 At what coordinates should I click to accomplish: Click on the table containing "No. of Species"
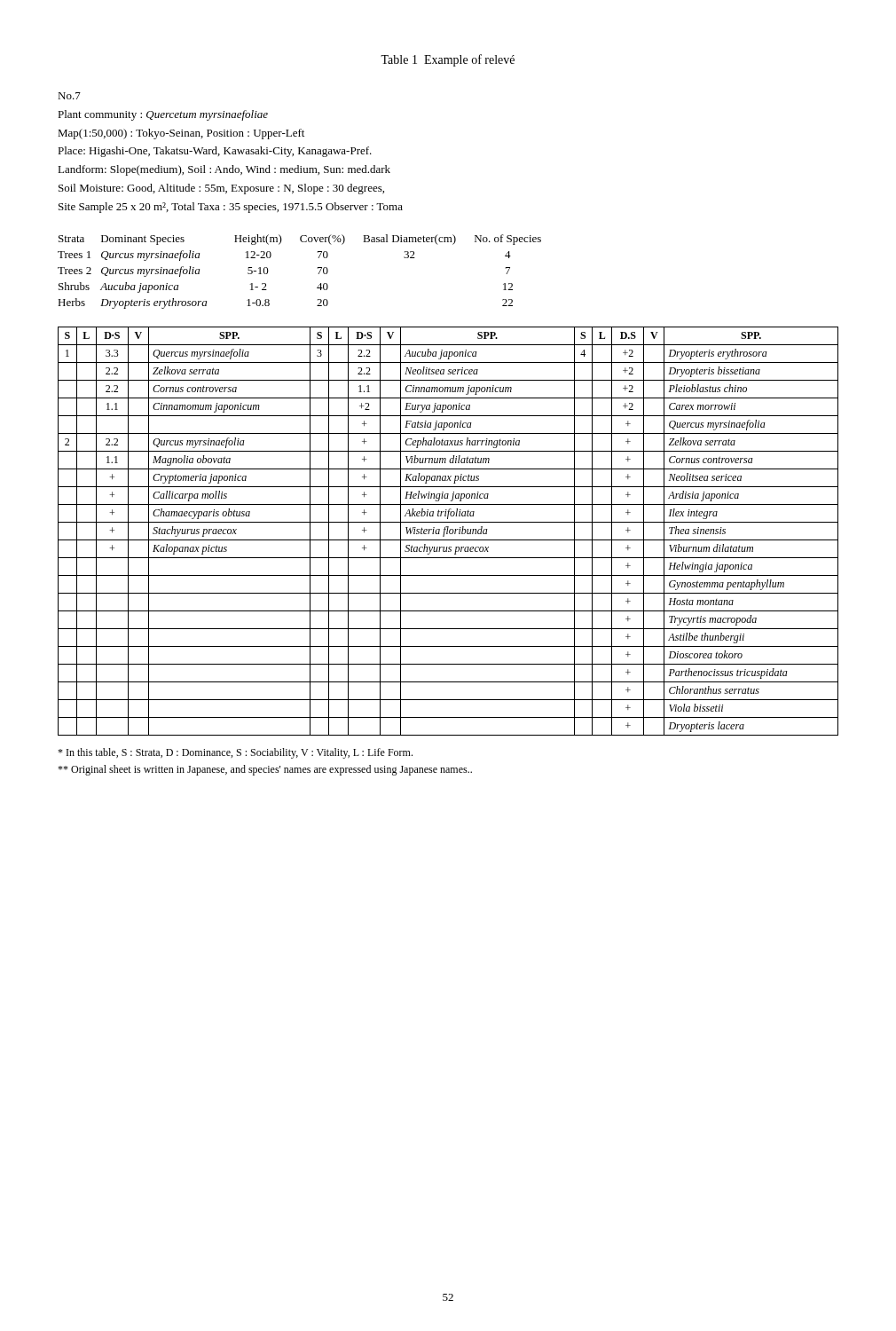[448, 270]
